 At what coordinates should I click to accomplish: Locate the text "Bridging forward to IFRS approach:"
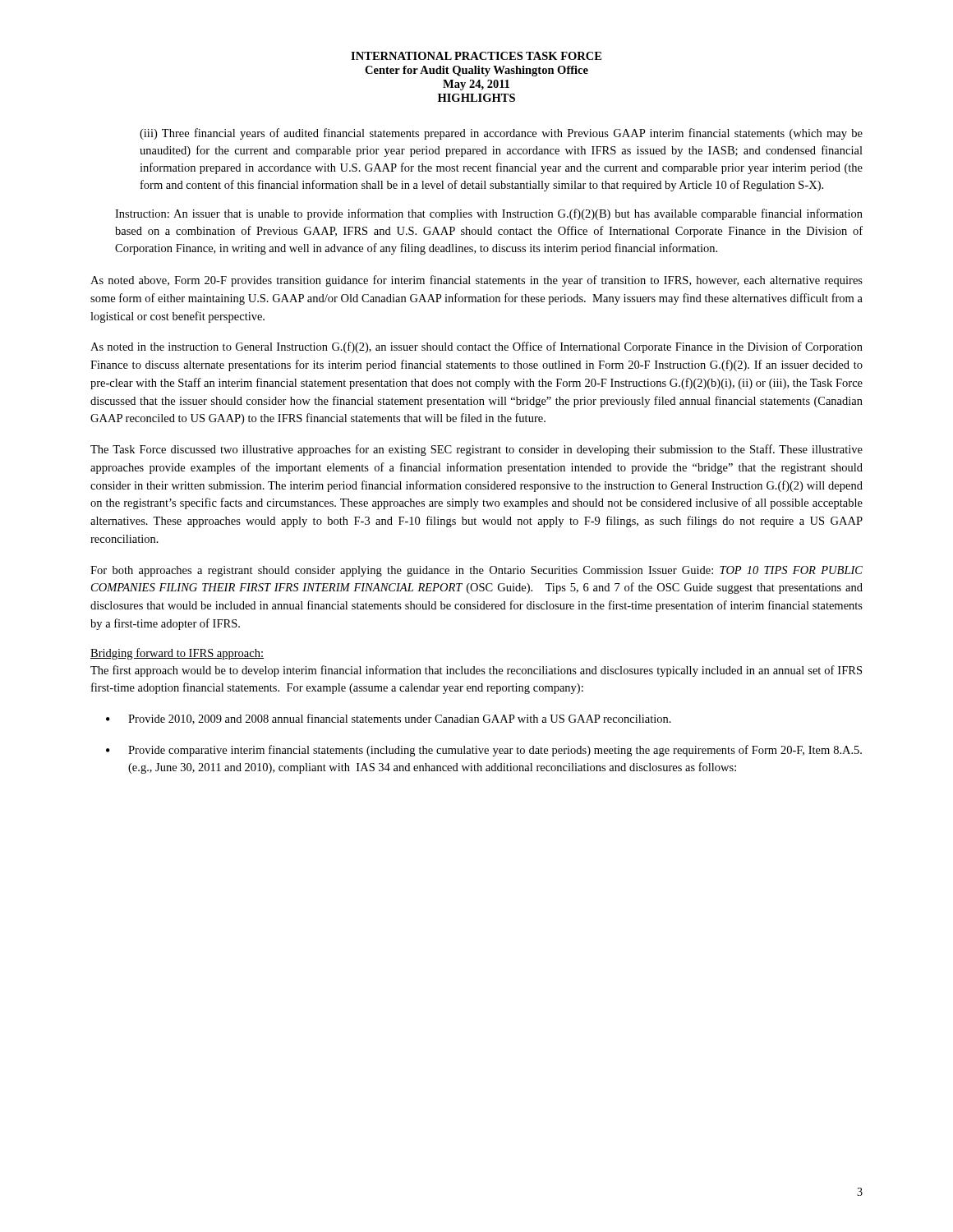tap(177, 653)
